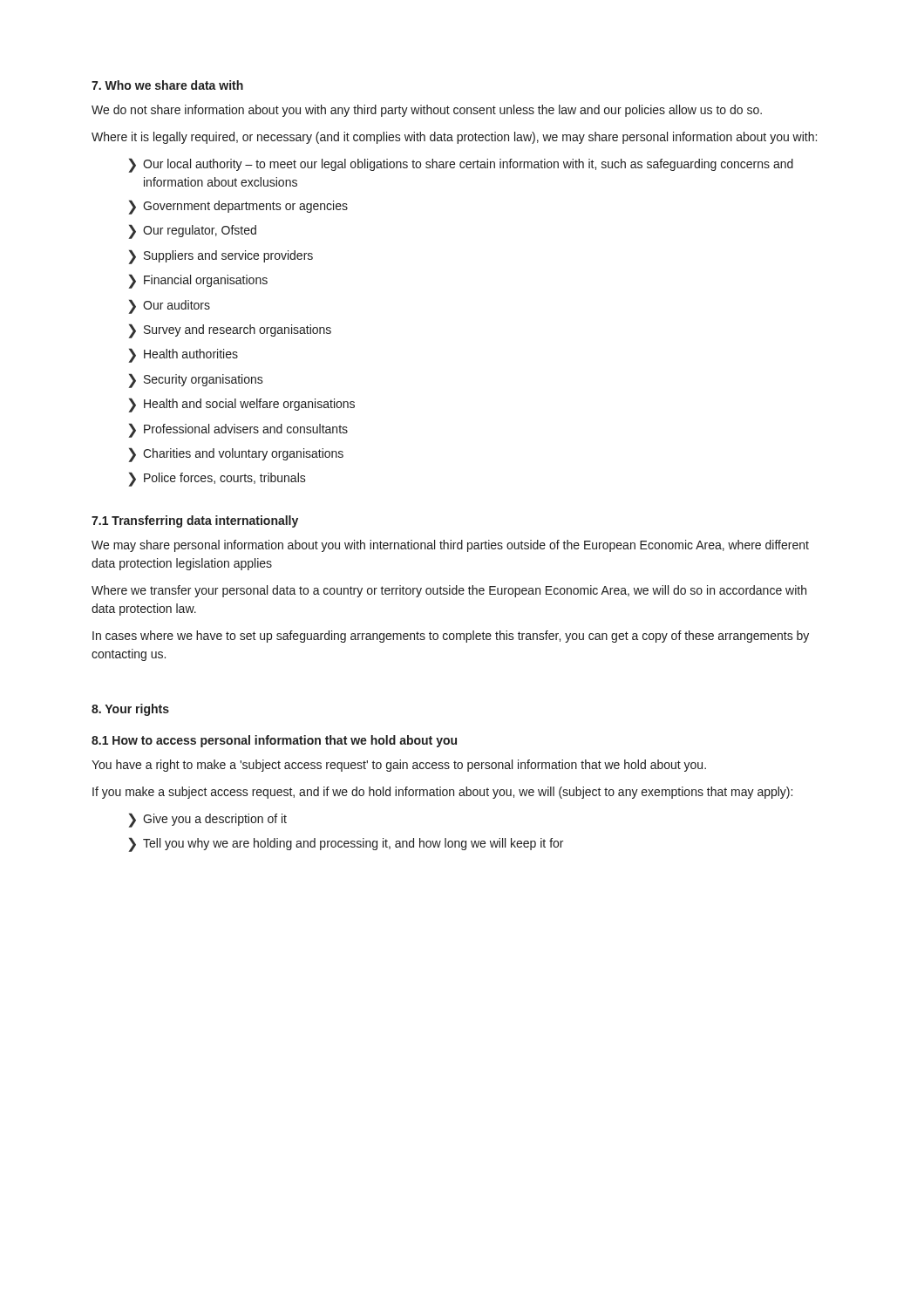Locate the region starting "❯ Police forces,"
Viewport: 924px width, 1308px height.
216,479
